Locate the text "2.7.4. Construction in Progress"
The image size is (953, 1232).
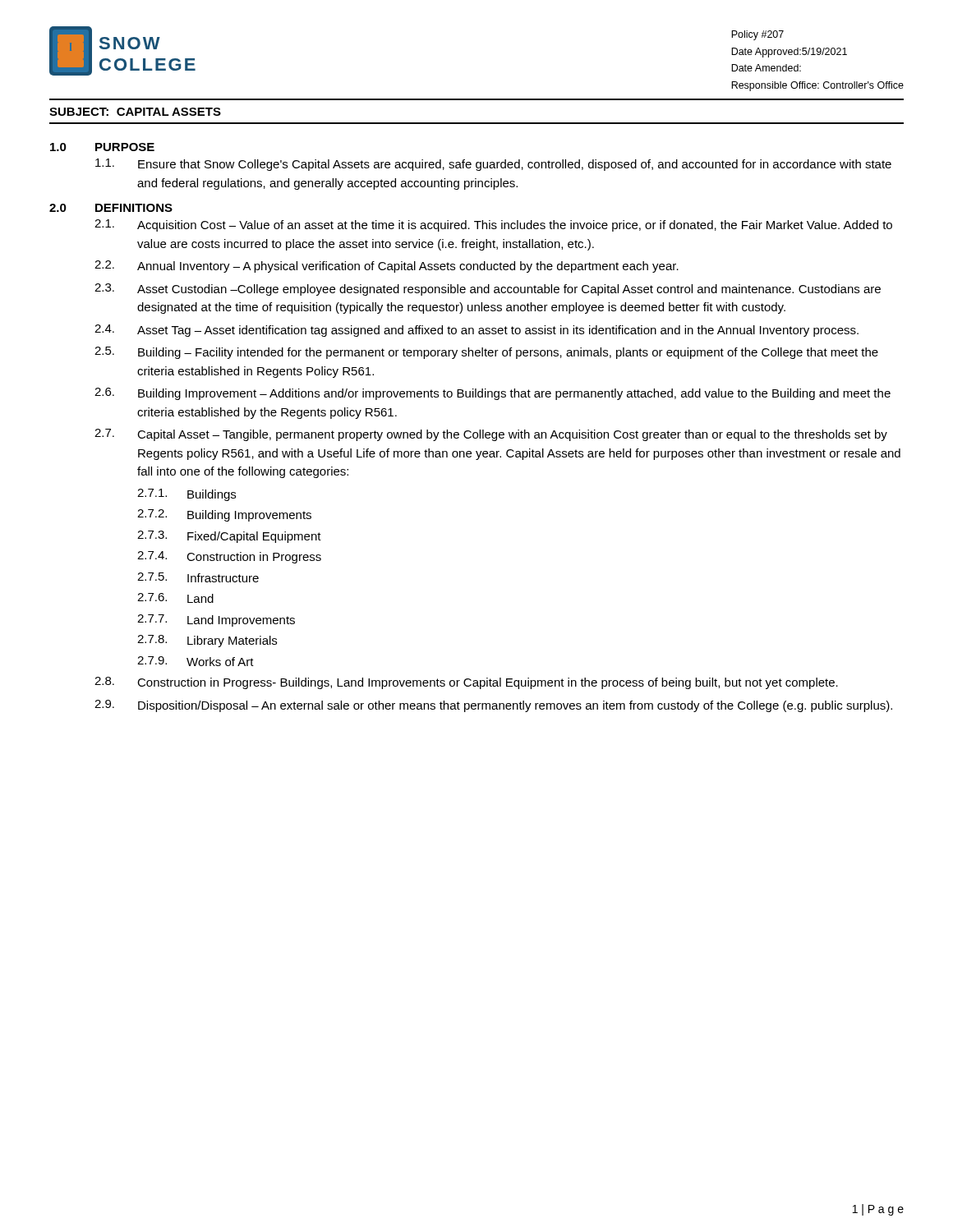tap(229, 557)
